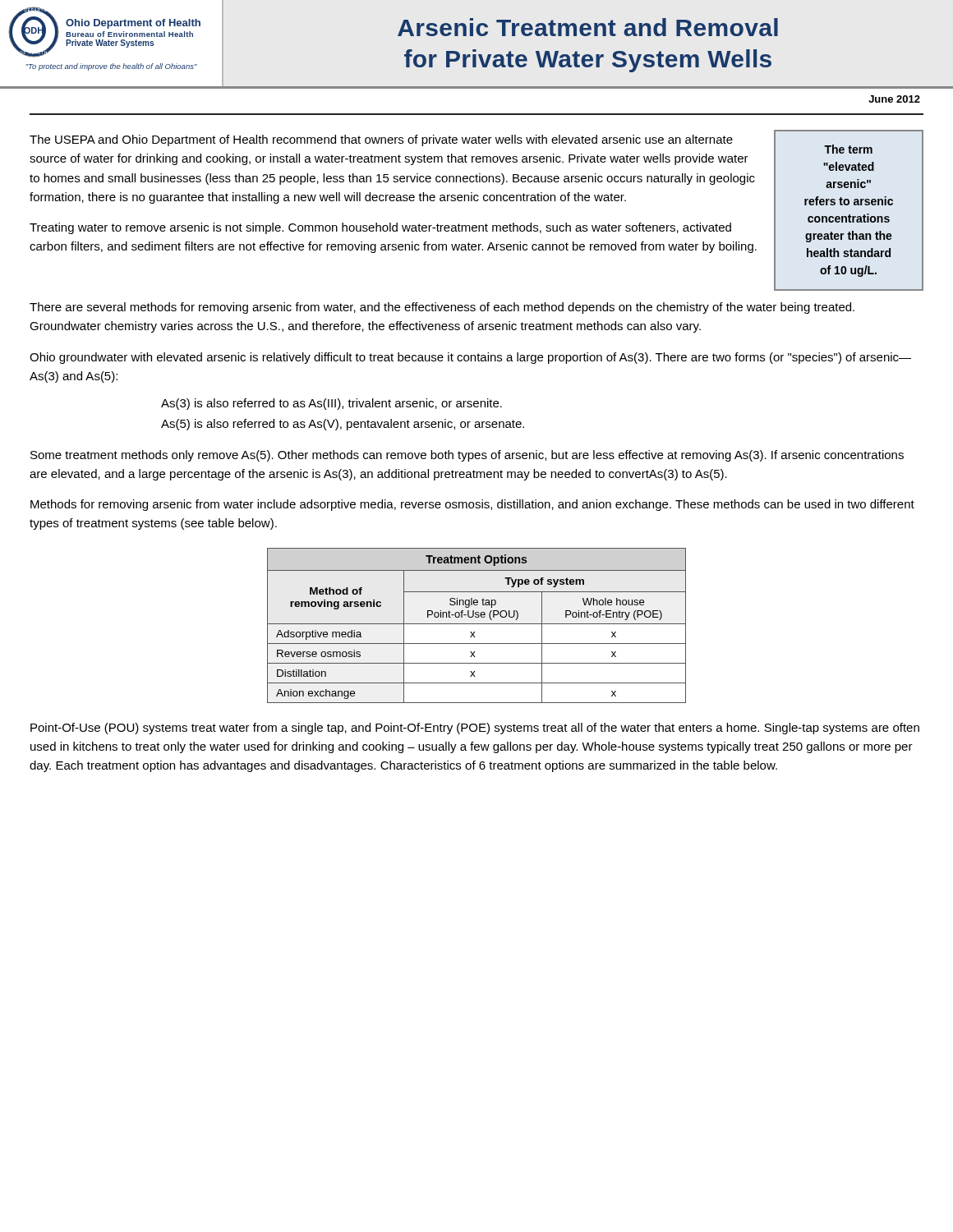Locate the text block with the text "The USEPA and Ohio Department of Health"
Image resolution: width=953 pixels, height=1232 pixels.
coord(392,168)
